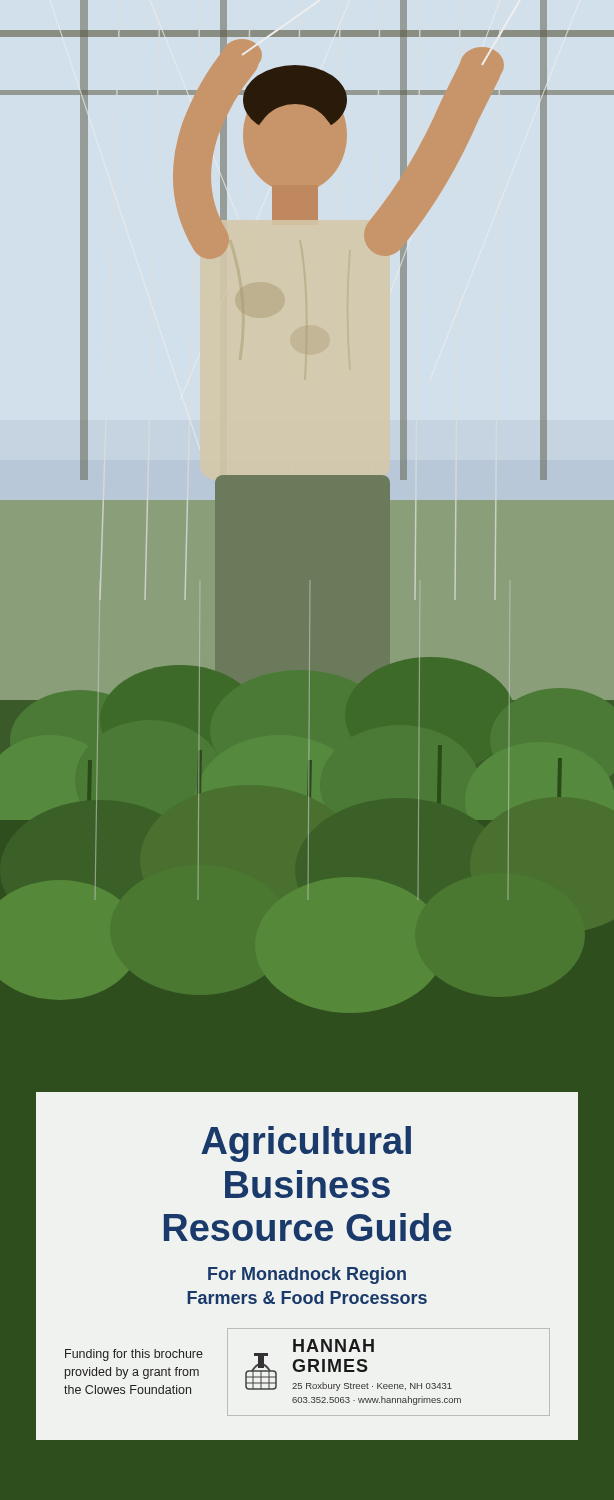Point to the block beginning "Funding for this"

pyautogui.click(x=133, y=1372)
